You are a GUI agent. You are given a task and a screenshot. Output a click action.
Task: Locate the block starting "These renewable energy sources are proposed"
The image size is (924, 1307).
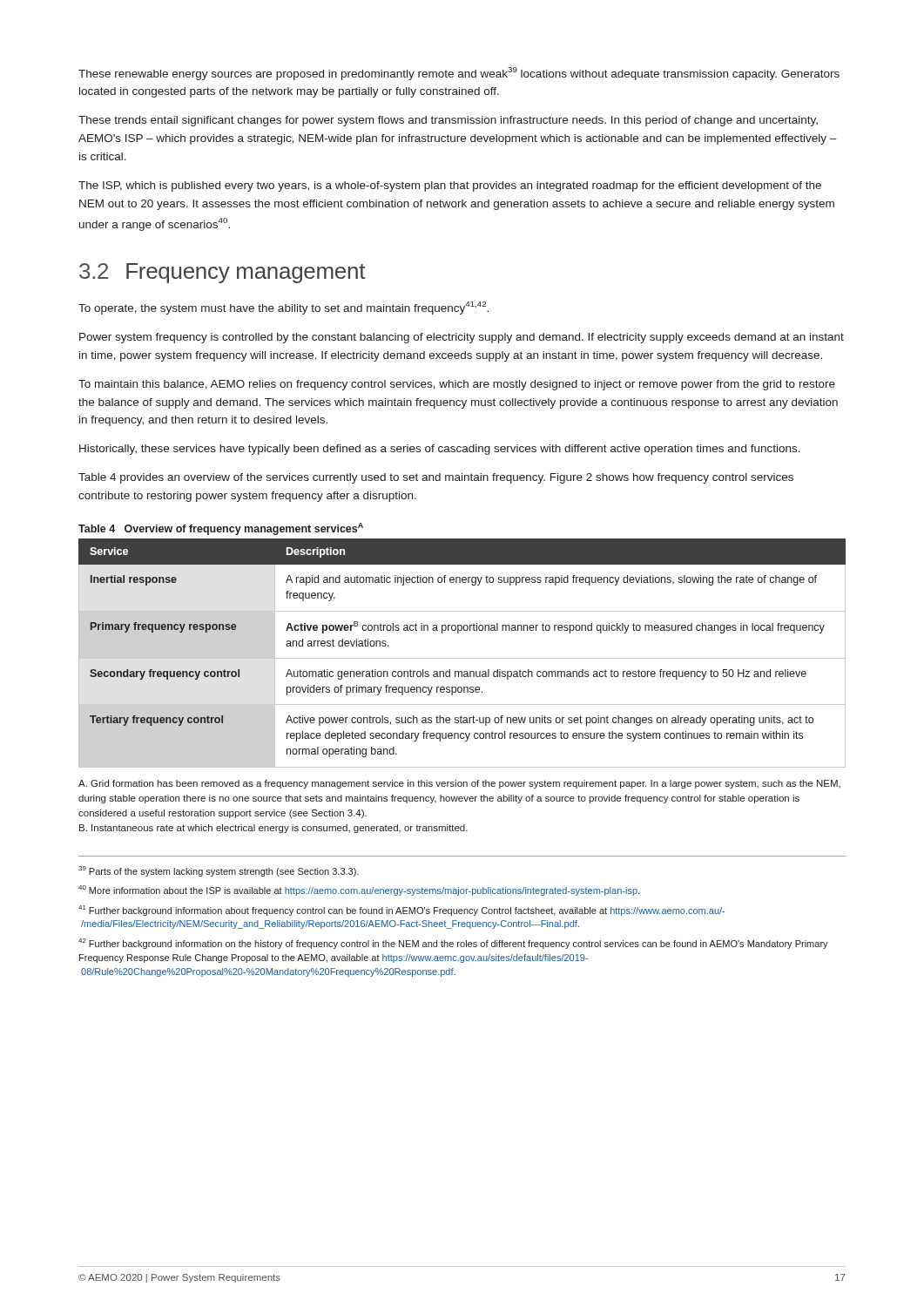[x=462, y=82]
